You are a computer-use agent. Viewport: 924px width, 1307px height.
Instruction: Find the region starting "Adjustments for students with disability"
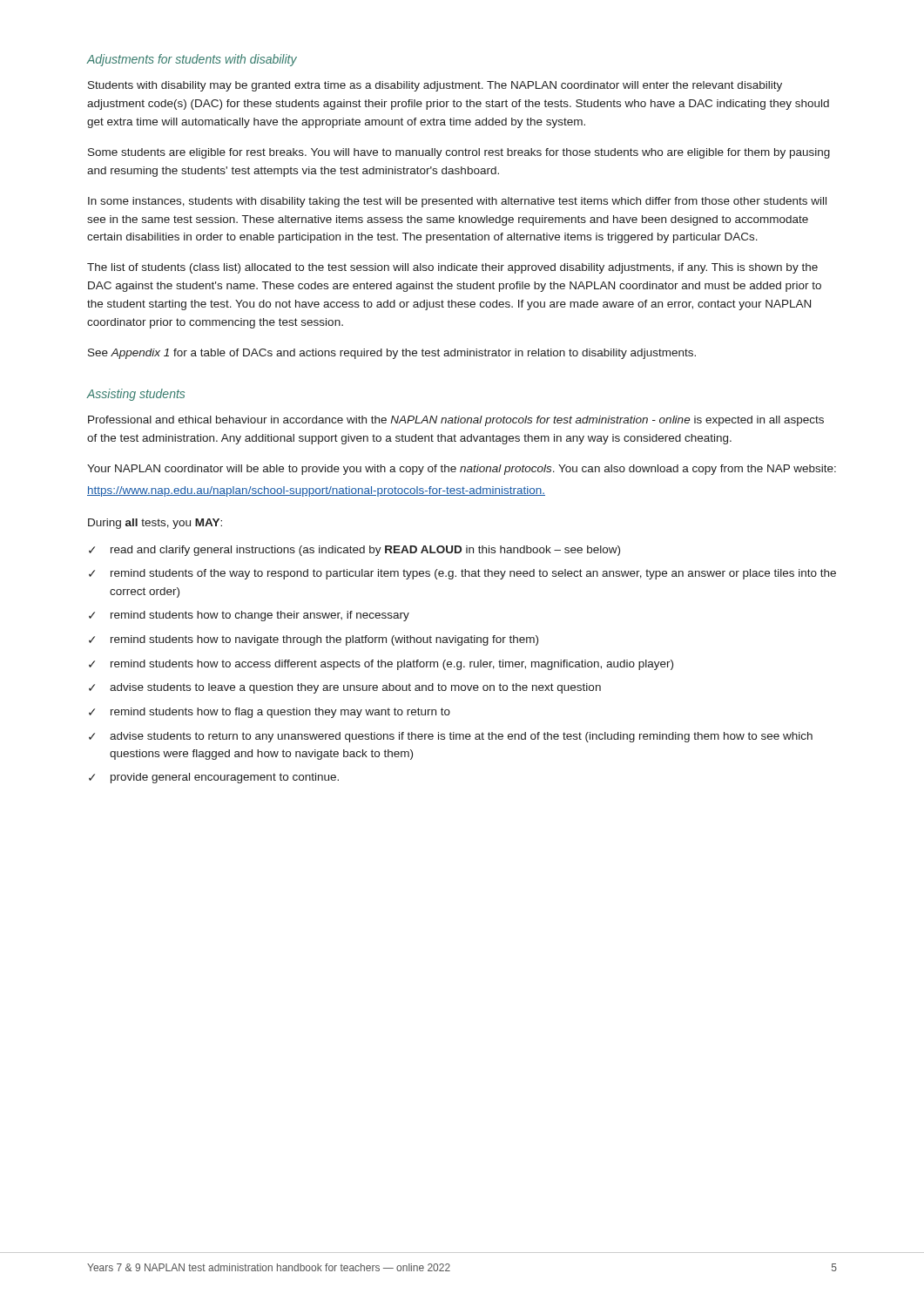(x=192, y=59)
